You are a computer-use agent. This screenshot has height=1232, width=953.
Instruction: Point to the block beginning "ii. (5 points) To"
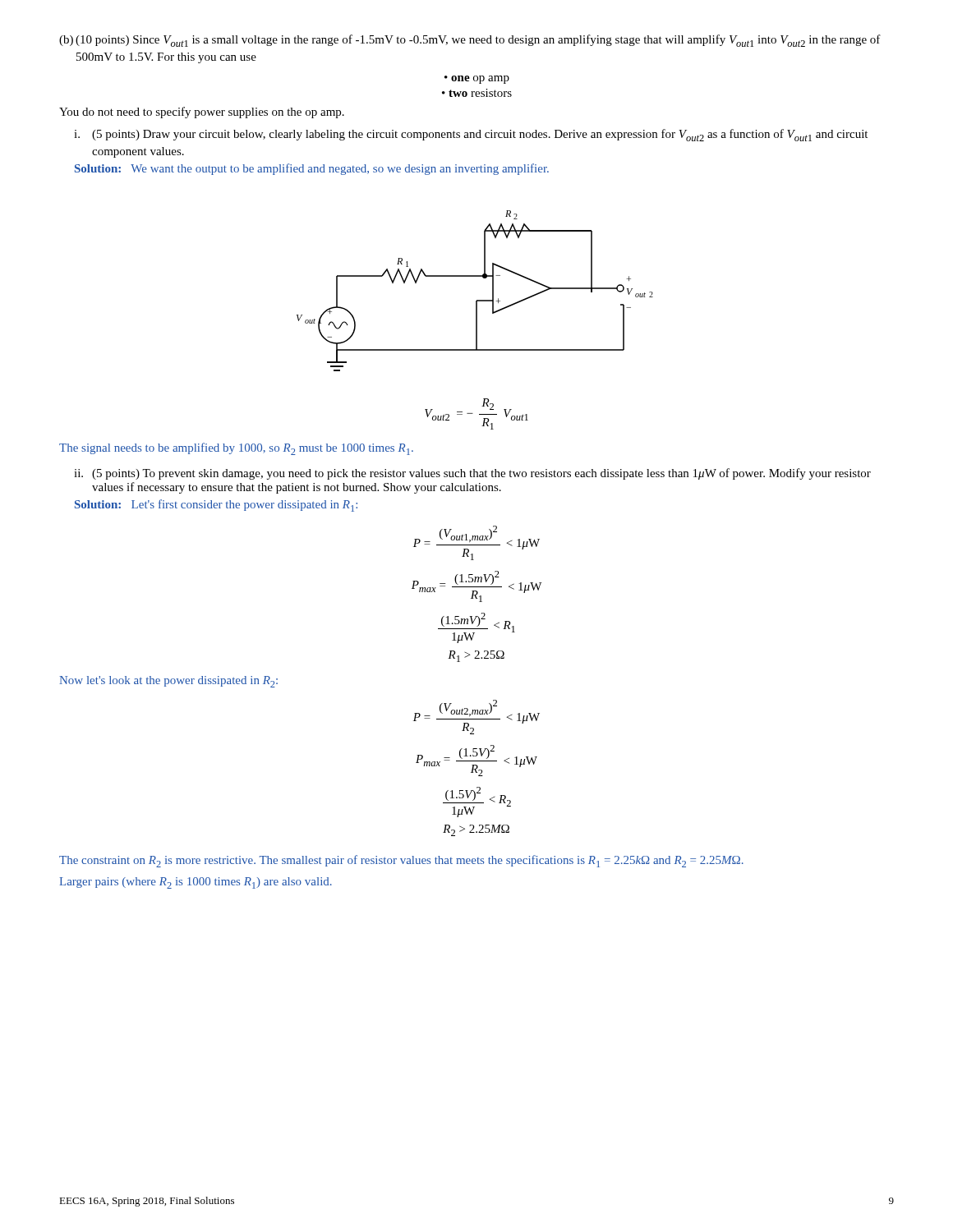point(484,480)
